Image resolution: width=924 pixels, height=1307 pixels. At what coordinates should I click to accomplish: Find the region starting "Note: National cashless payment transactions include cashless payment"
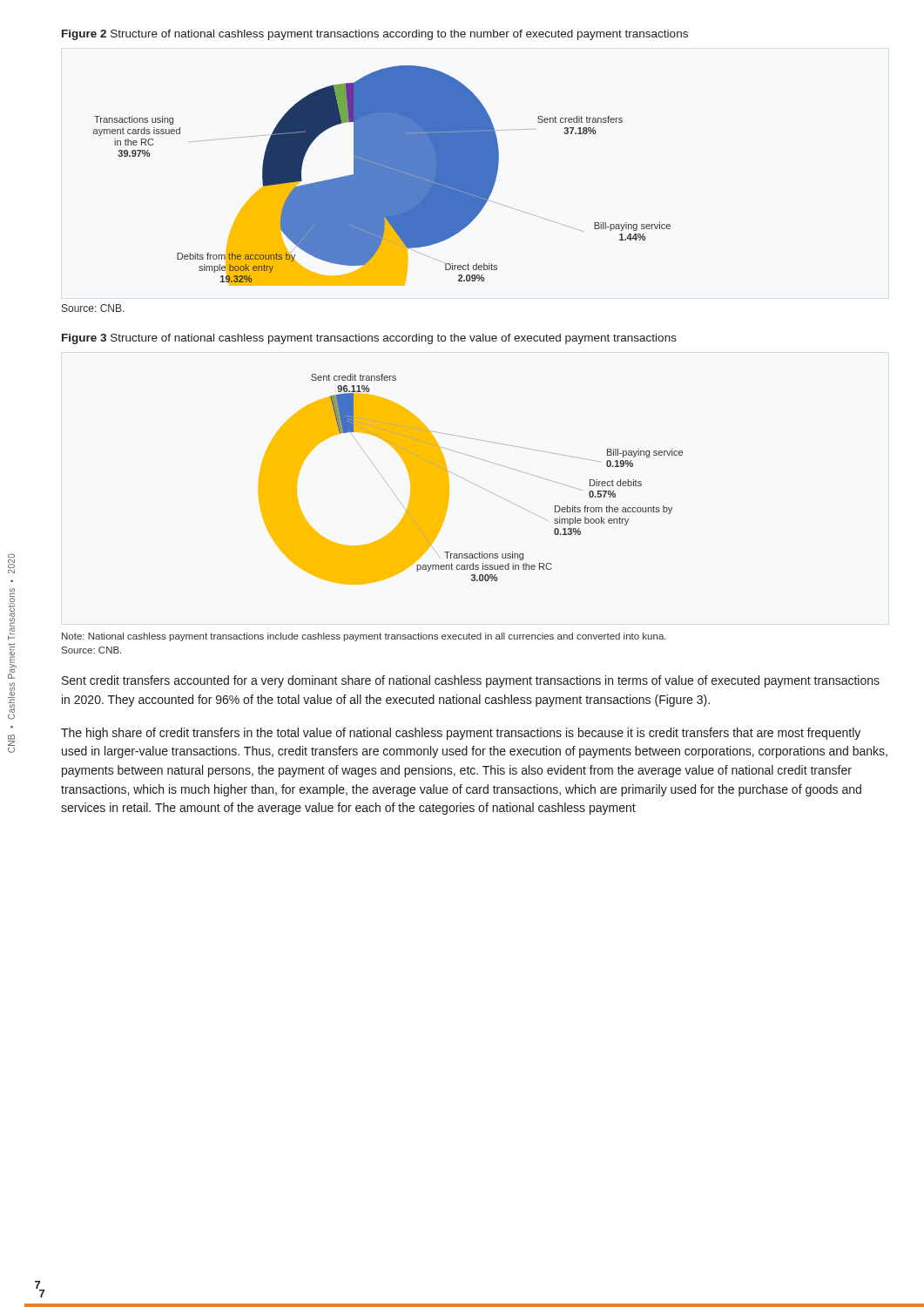click(x=364, y=643)
